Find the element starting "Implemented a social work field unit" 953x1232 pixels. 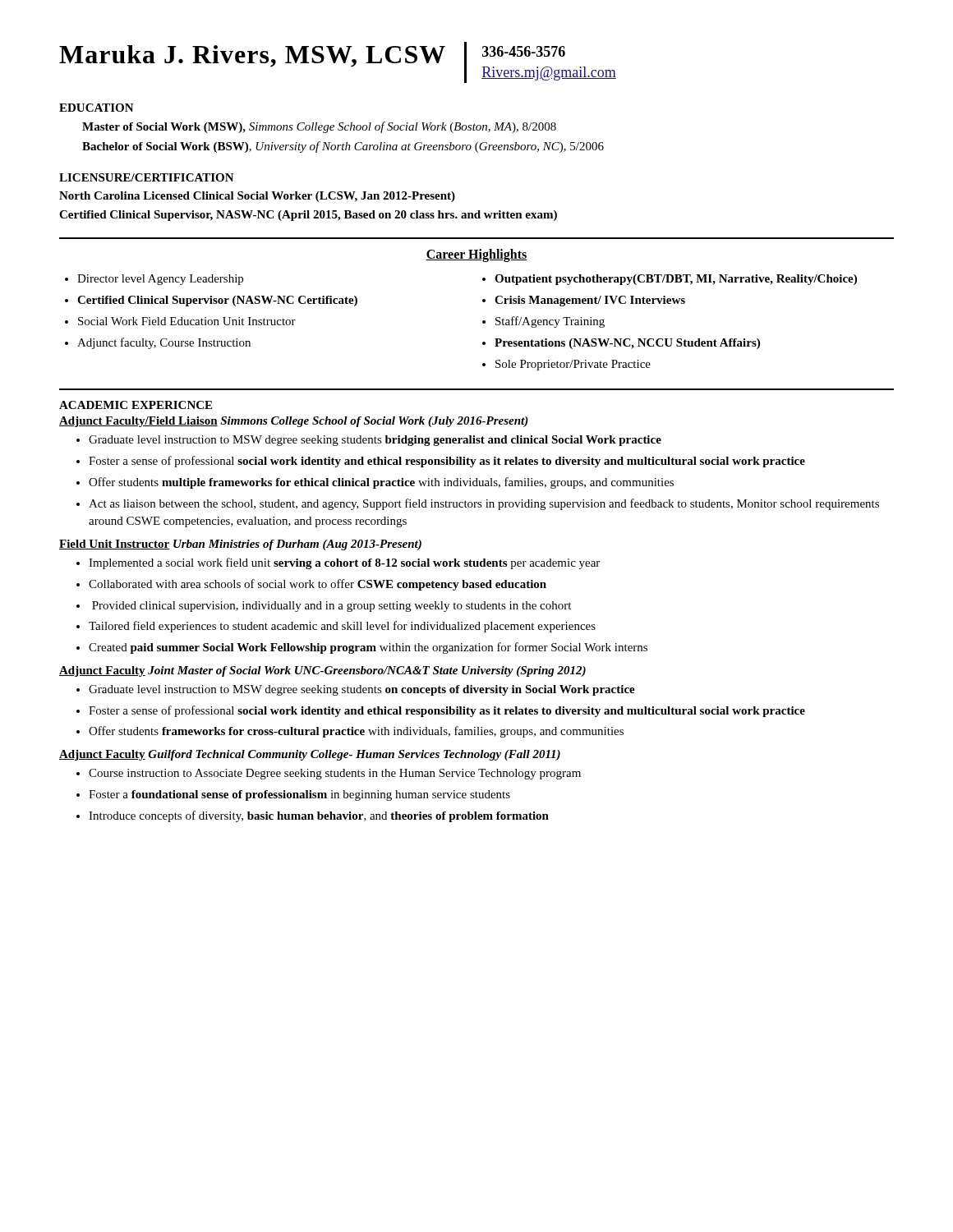344,563
